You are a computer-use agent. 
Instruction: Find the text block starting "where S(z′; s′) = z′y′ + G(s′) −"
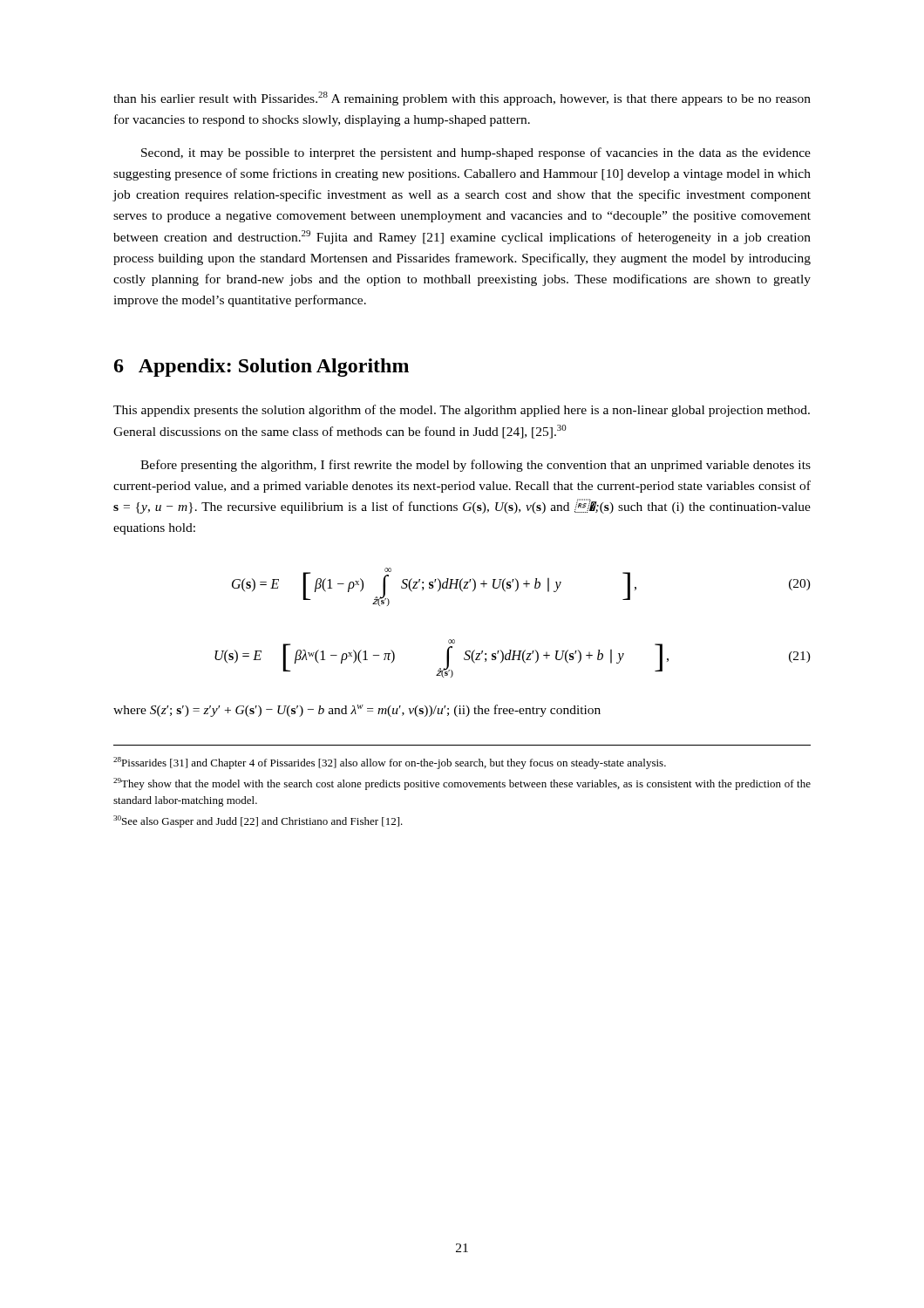coord(357,708)
